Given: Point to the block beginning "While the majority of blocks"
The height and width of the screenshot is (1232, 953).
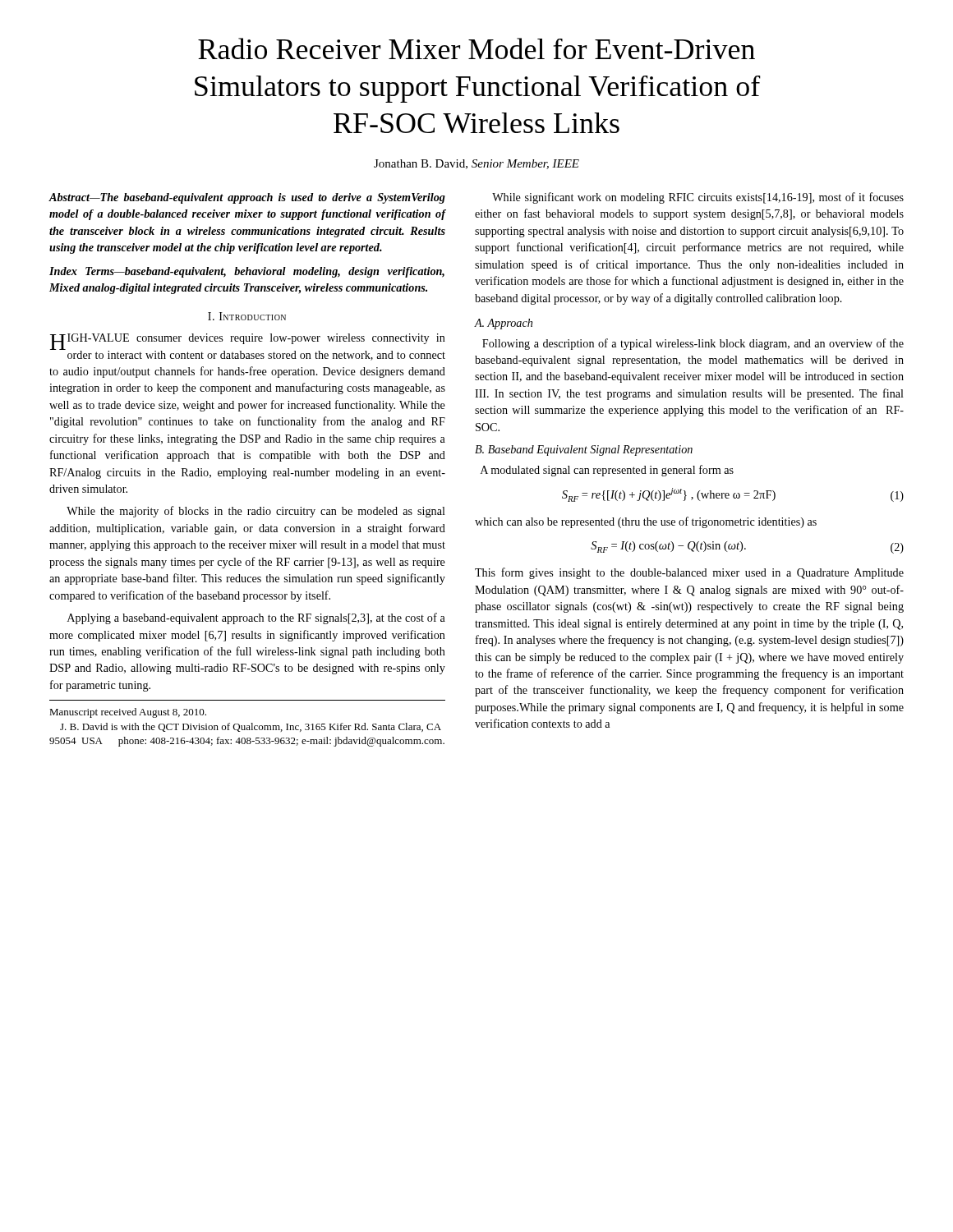Looking at the screenshot, I should (247, 553).
